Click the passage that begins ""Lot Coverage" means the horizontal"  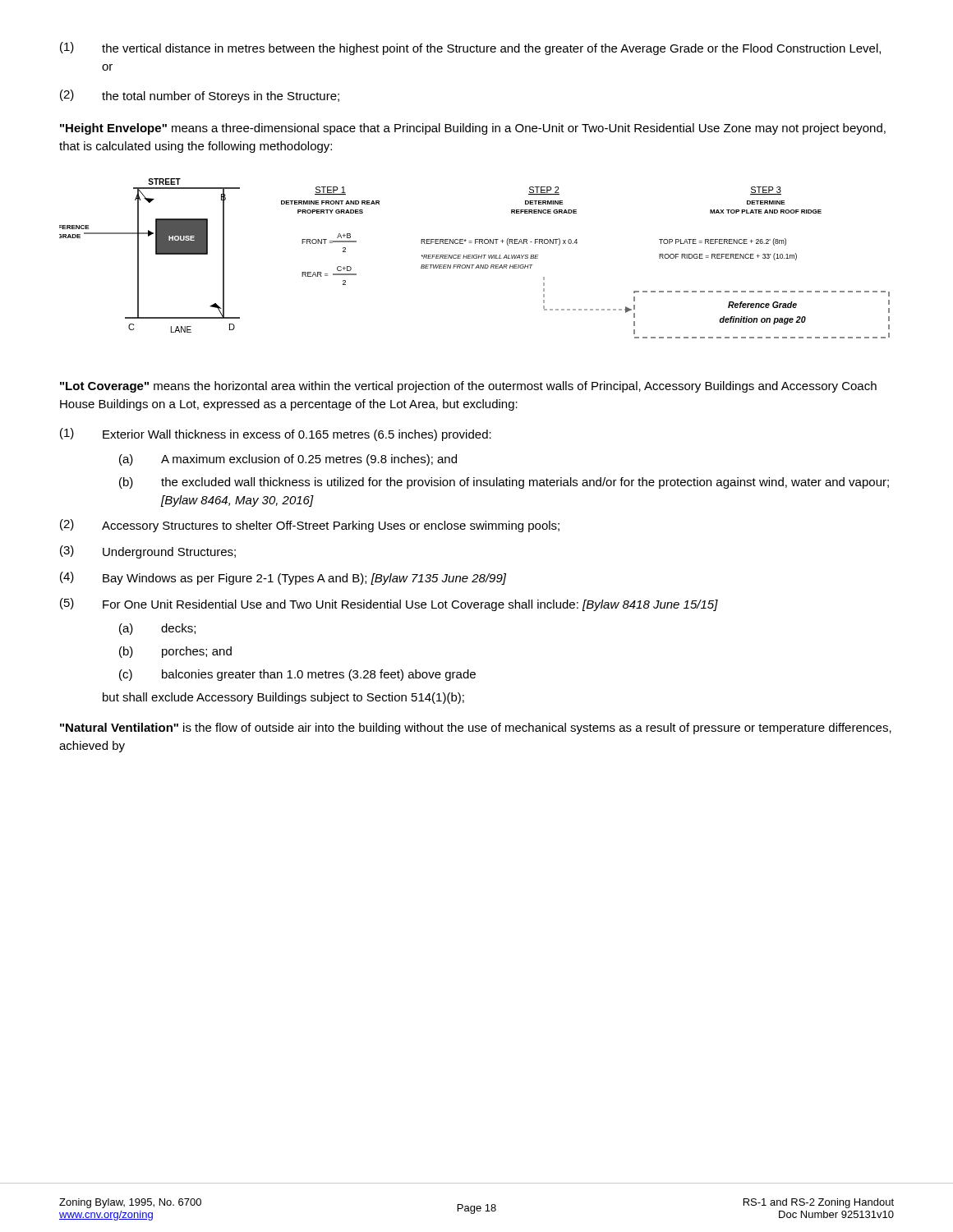(468, 394)
